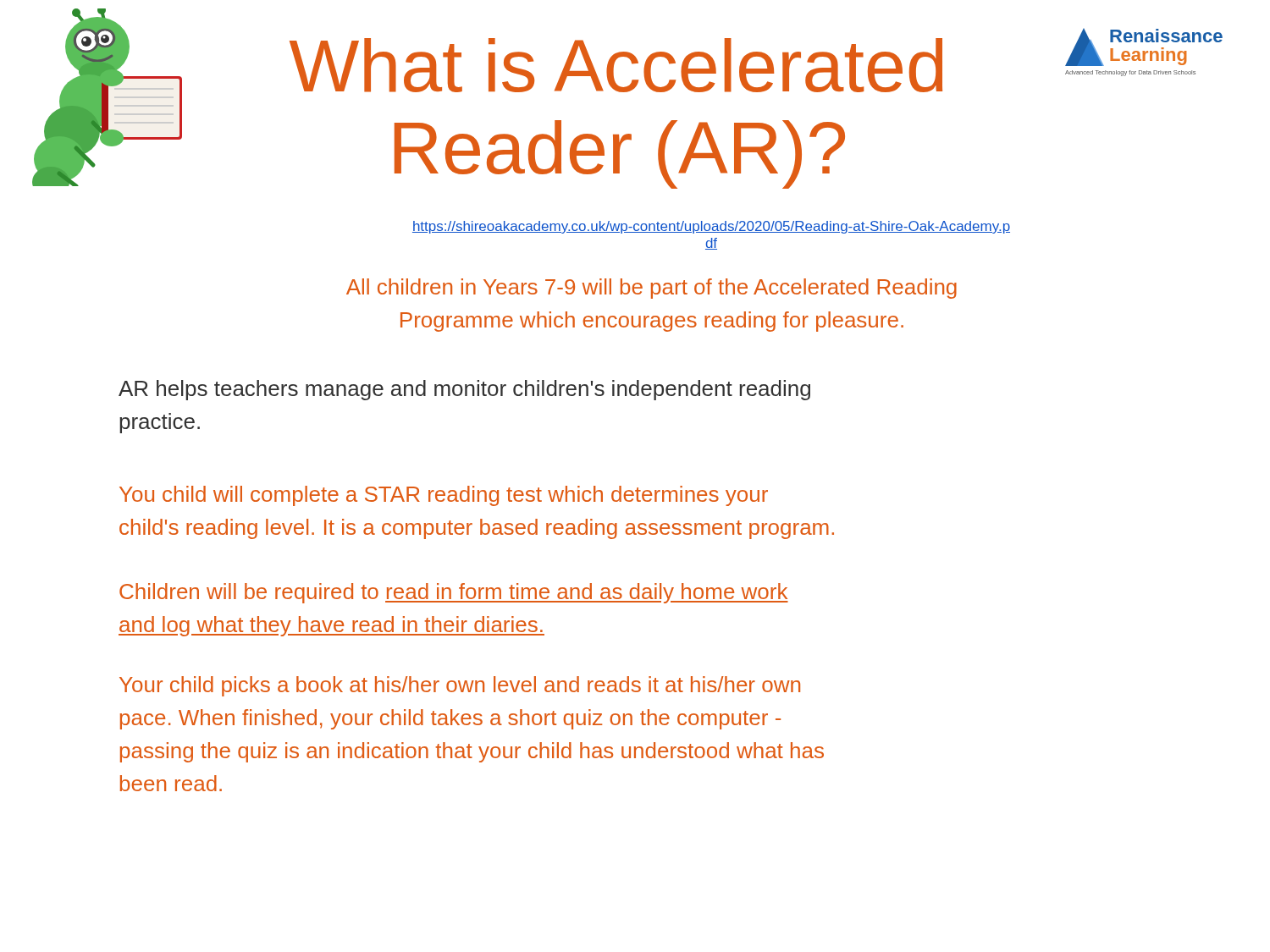Find the text block that reads "Your child picks a"
Viewport: 1270px width, 952px height.
click(472, 734)
